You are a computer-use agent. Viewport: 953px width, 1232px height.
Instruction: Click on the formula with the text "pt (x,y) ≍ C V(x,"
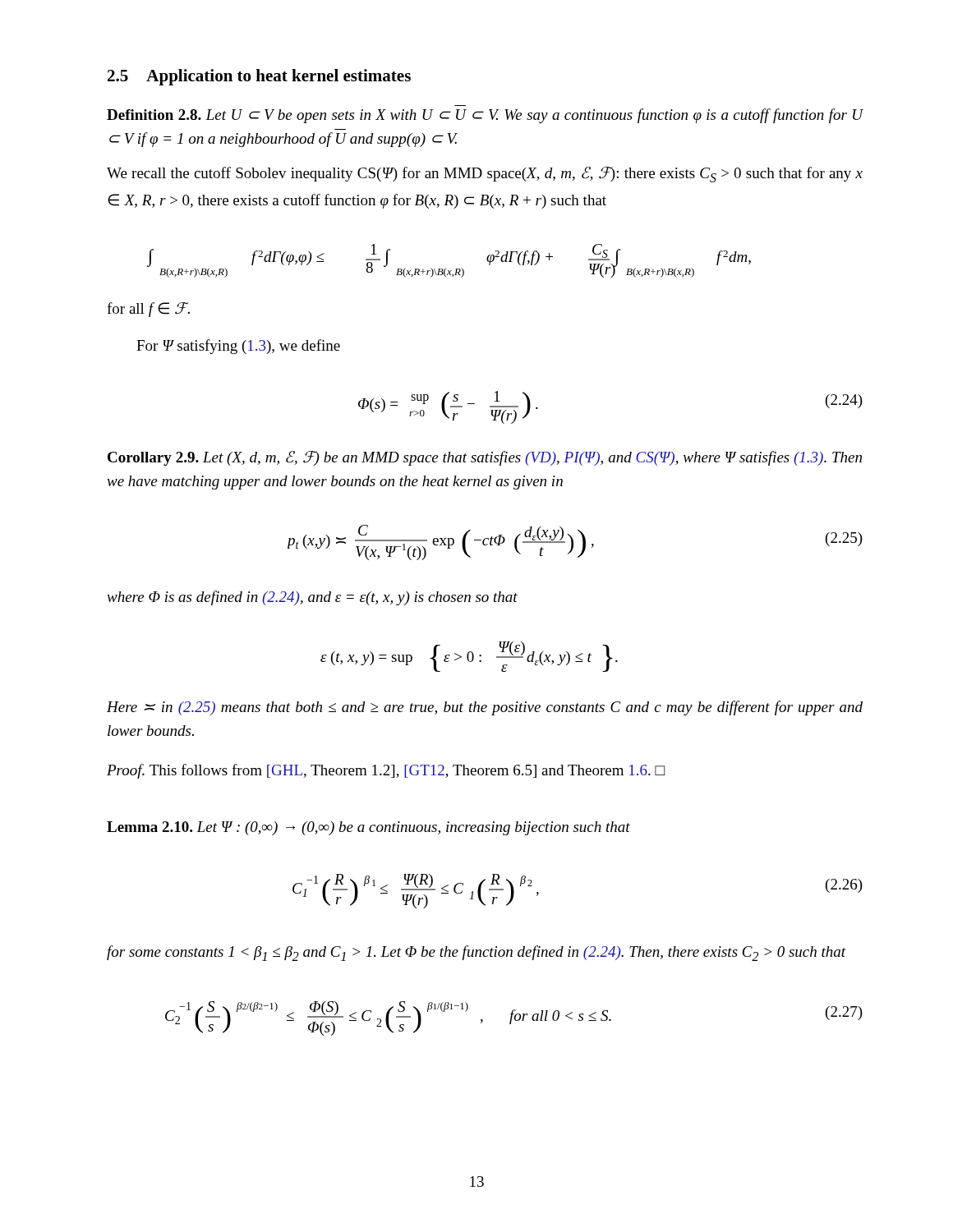coord(485,539)
